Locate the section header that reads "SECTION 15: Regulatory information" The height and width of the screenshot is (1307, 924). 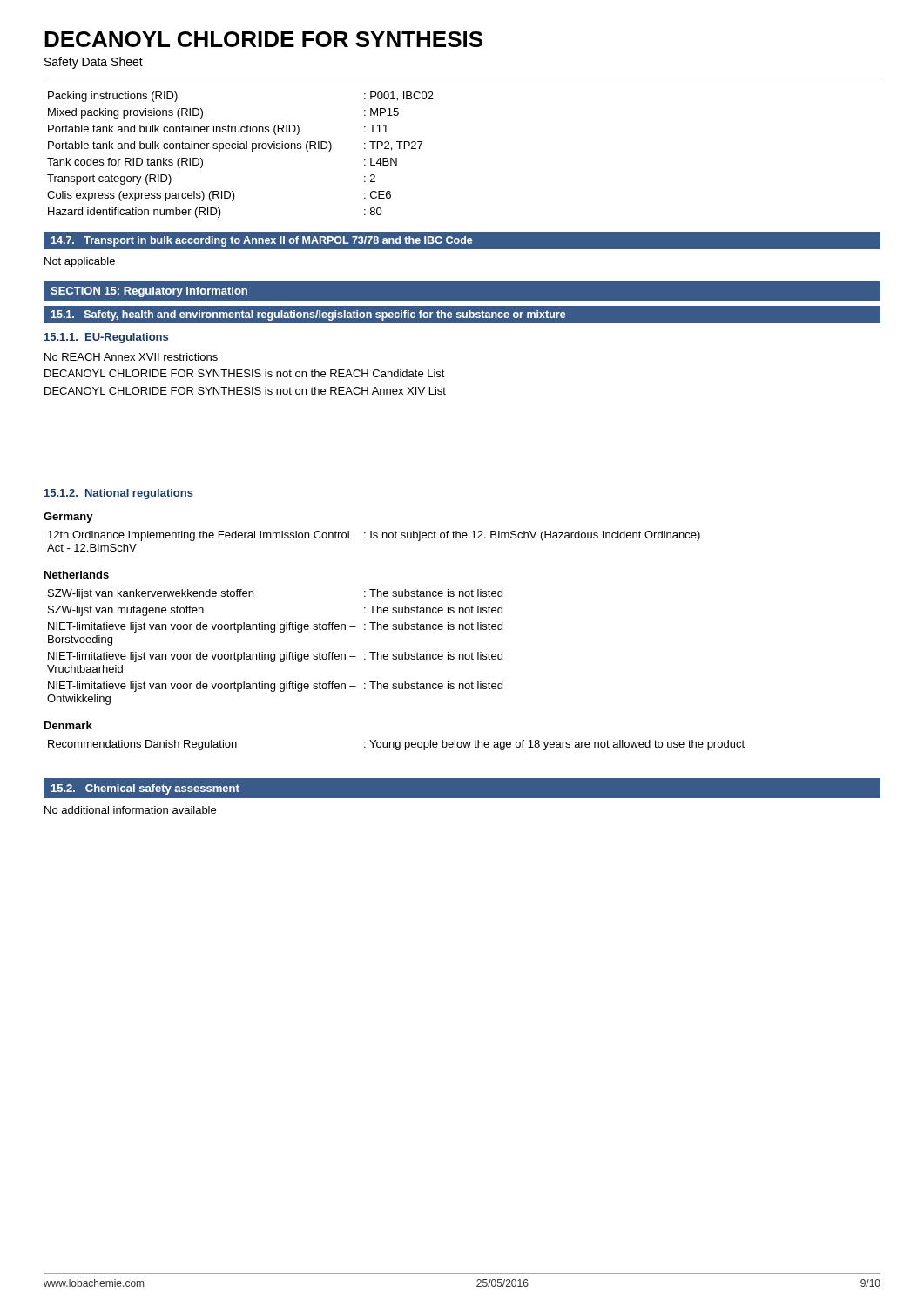(x=462, y=290)
